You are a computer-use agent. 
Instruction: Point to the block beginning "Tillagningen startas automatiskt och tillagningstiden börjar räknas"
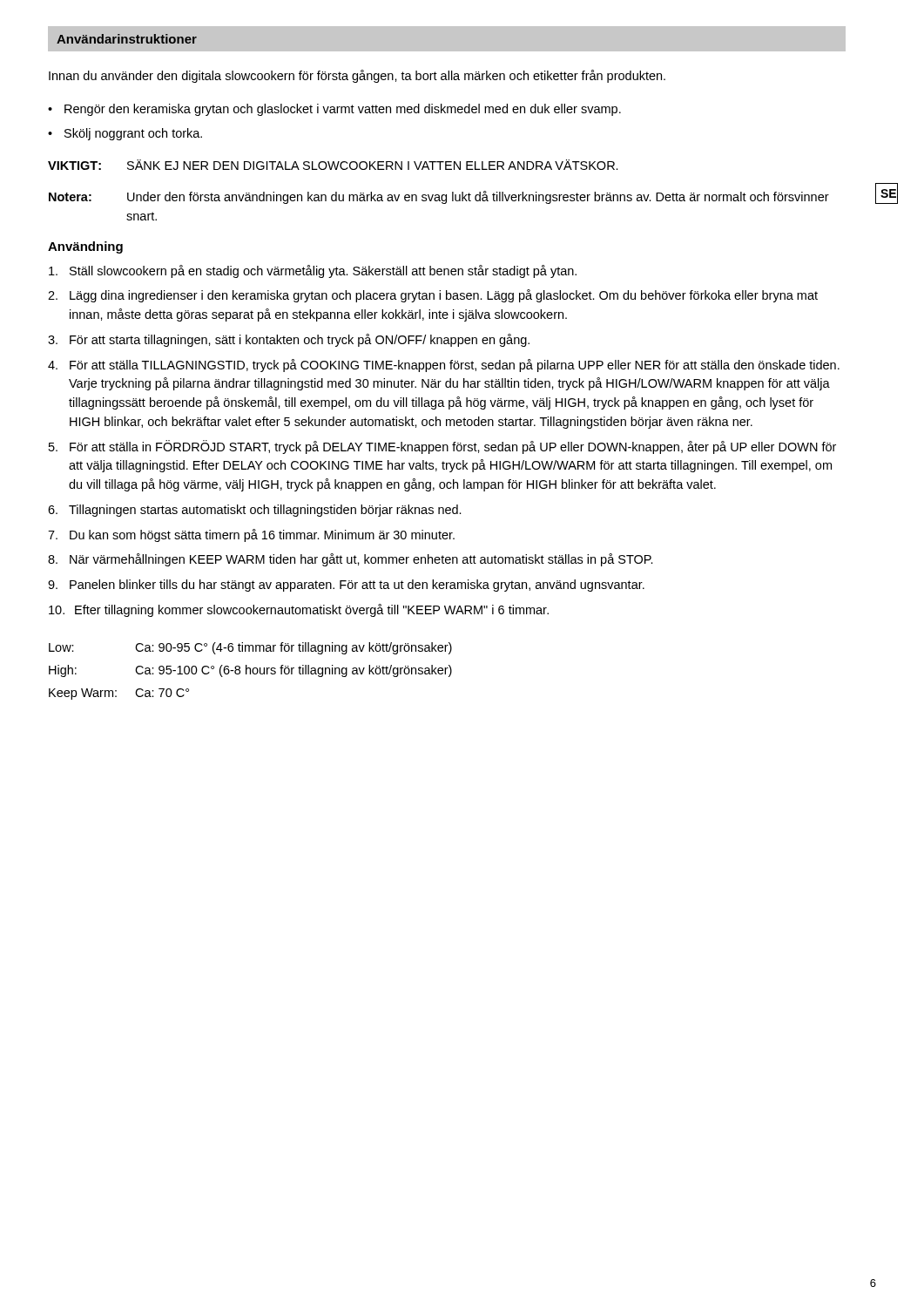tap(457, 510)
